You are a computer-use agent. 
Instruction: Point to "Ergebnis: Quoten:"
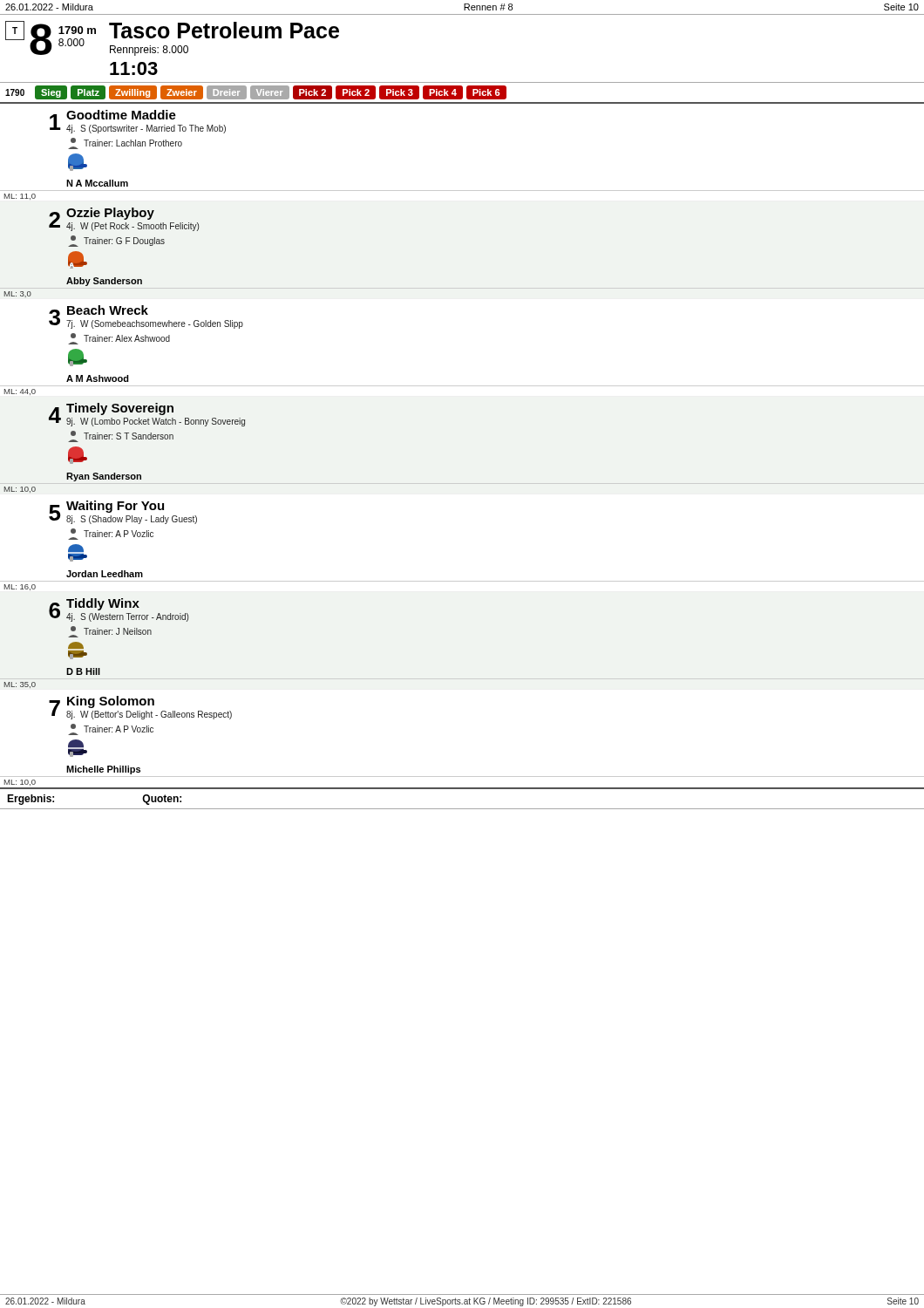95,799
